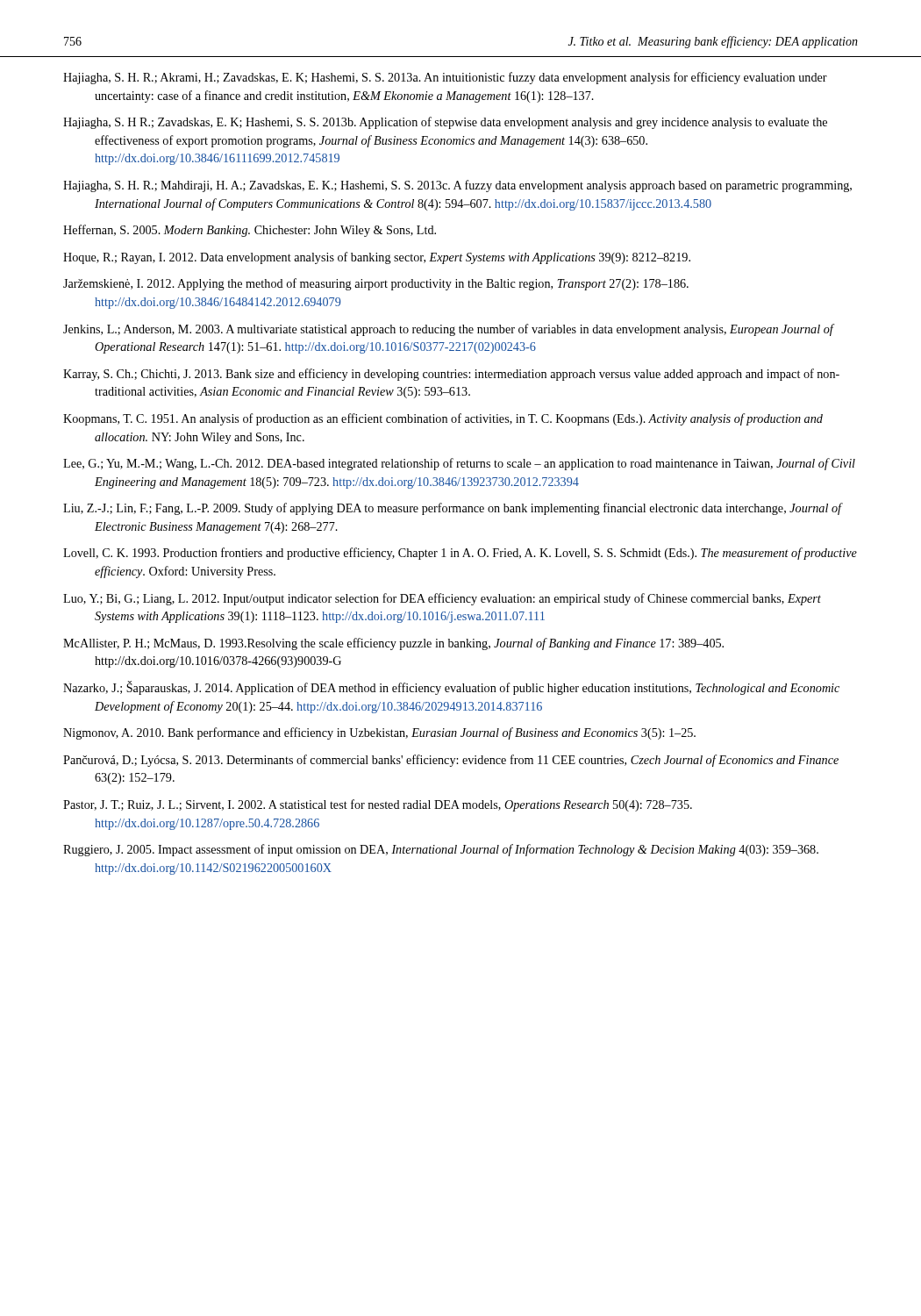Locate the region starting "Pastor, J. T.; Ruiz, J. L.;"
Screen dimensions: 1316x921
point(378,814)
